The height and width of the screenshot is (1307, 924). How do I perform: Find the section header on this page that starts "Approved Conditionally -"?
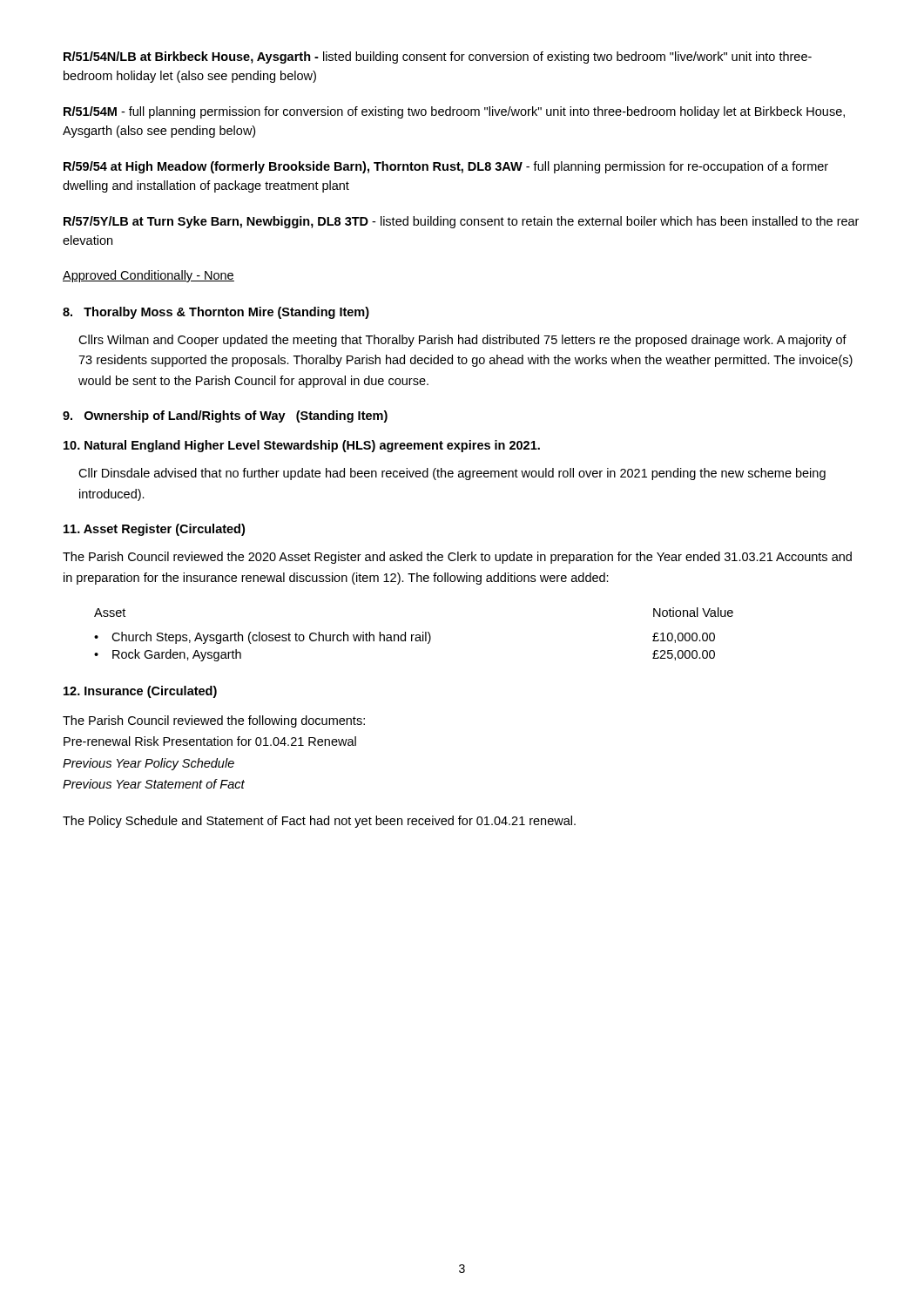pyautogui.click(x=148, y=275)
